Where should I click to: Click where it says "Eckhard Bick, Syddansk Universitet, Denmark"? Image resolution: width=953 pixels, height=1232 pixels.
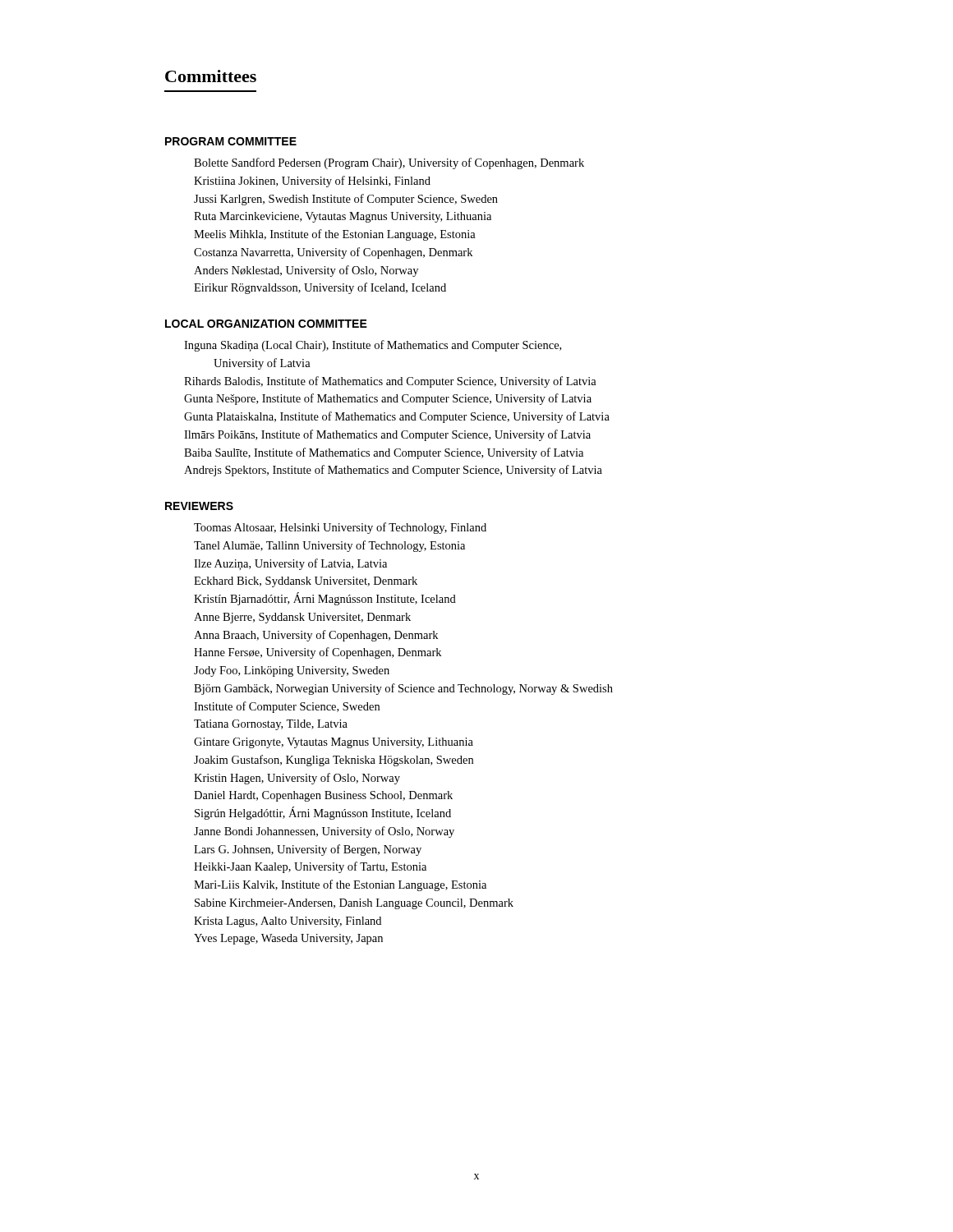tap(306, 581)
